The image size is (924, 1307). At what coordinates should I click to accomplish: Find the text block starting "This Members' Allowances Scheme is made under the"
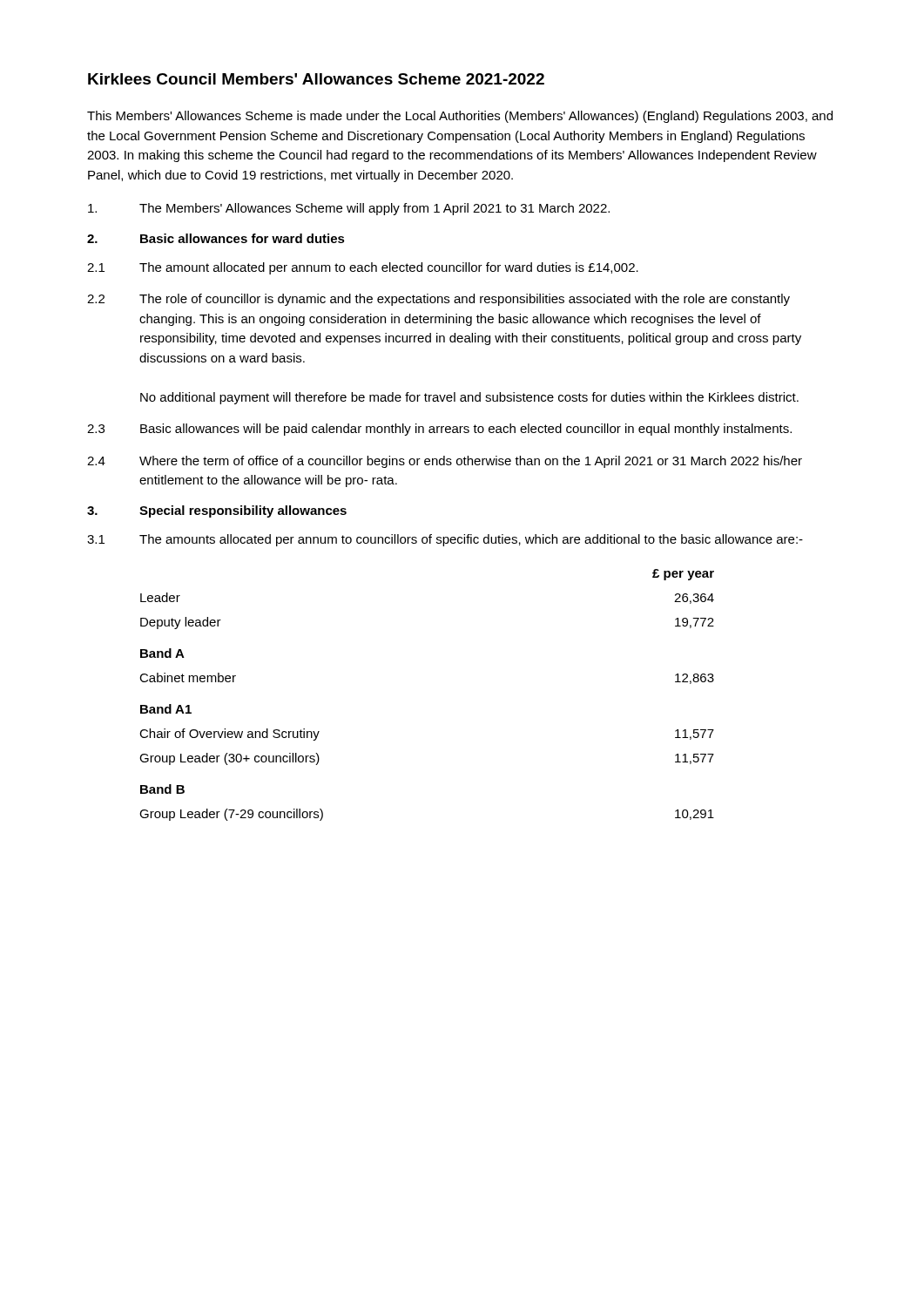pos(460,145)
